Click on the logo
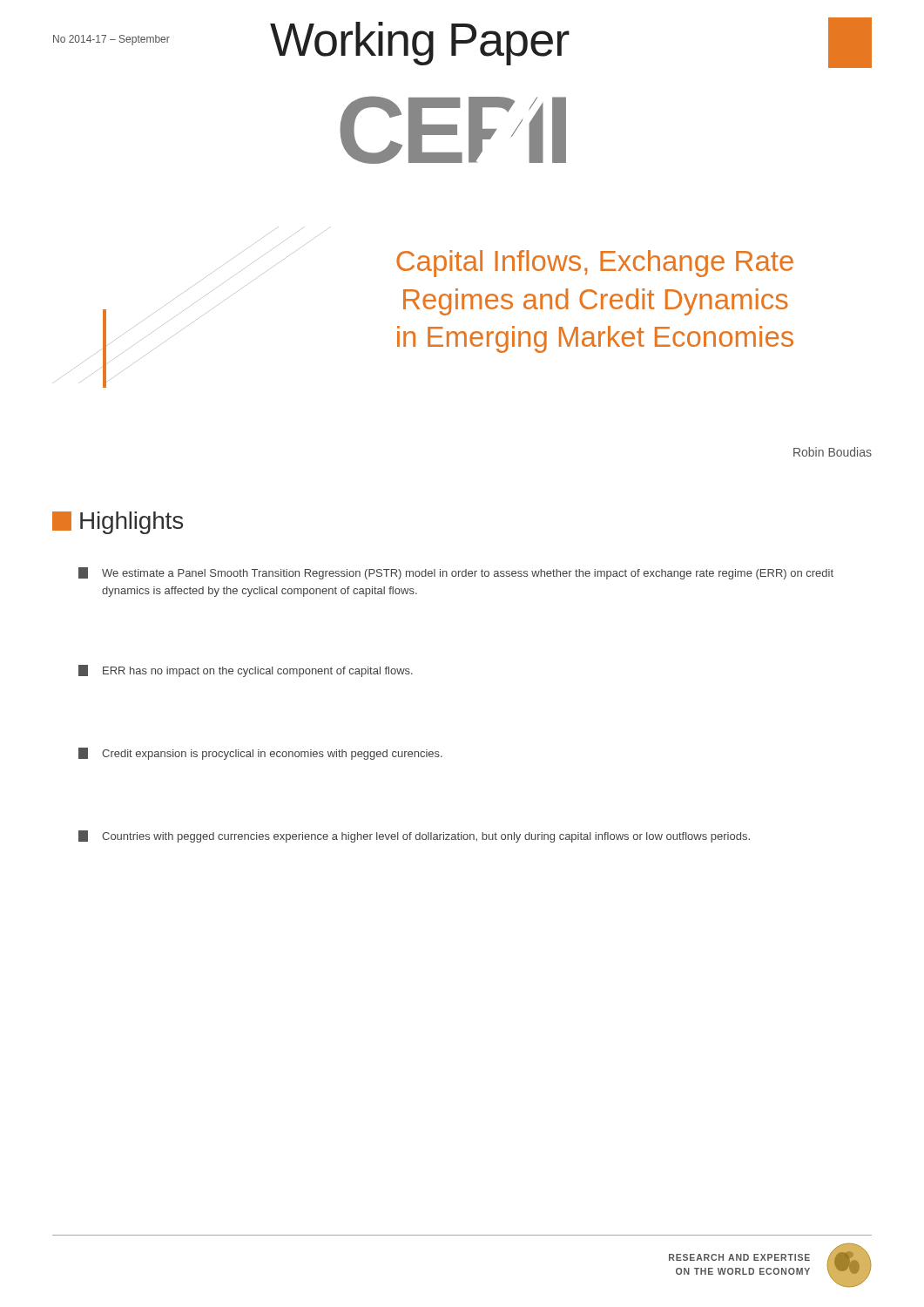This screenshot has width=924, height=1307. point(545,124)
